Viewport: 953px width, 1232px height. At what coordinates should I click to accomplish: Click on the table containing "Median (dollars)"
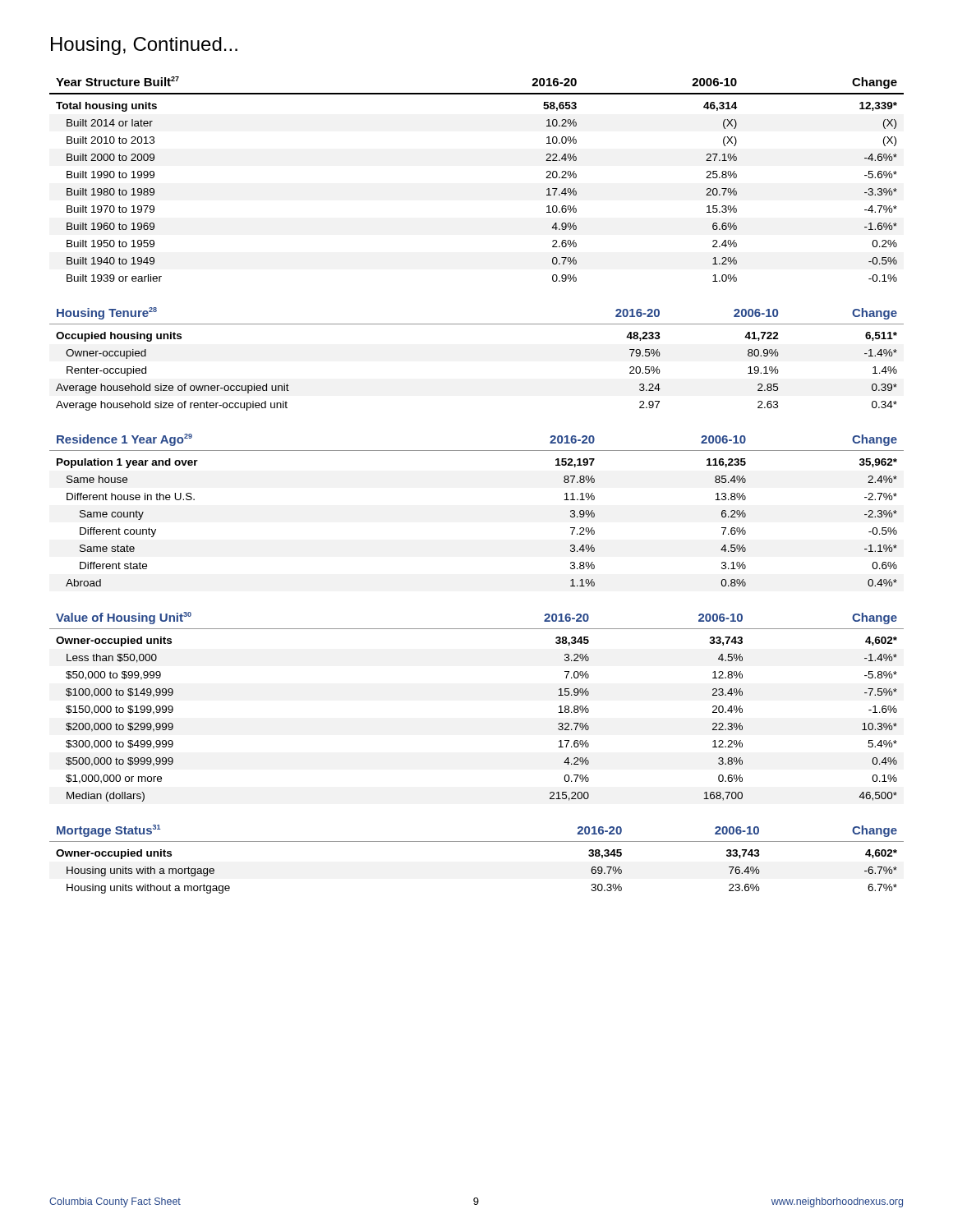(x=476, y=705)
